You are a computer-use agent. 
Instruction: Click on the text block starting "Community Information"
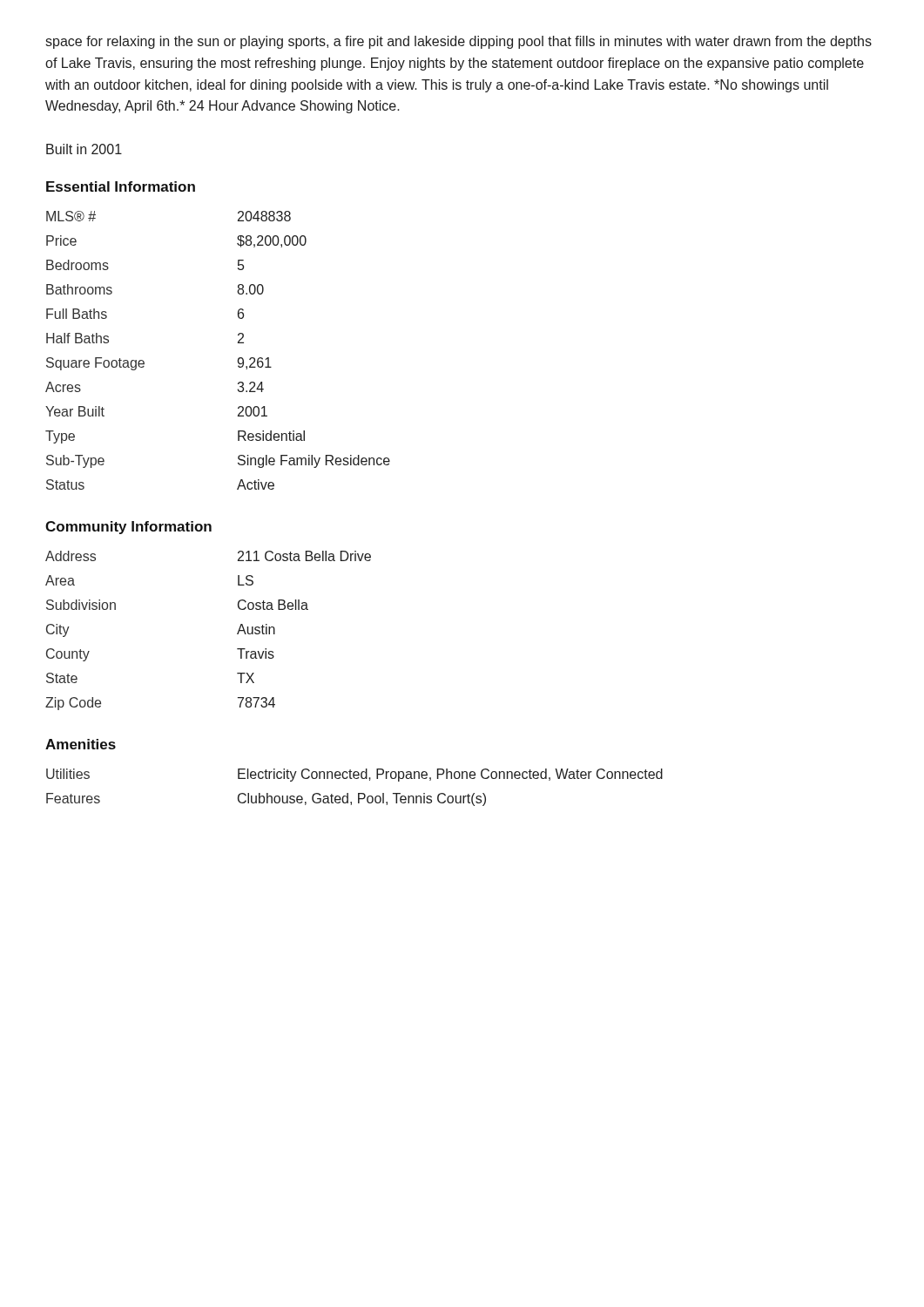click(x=129, y=527)
